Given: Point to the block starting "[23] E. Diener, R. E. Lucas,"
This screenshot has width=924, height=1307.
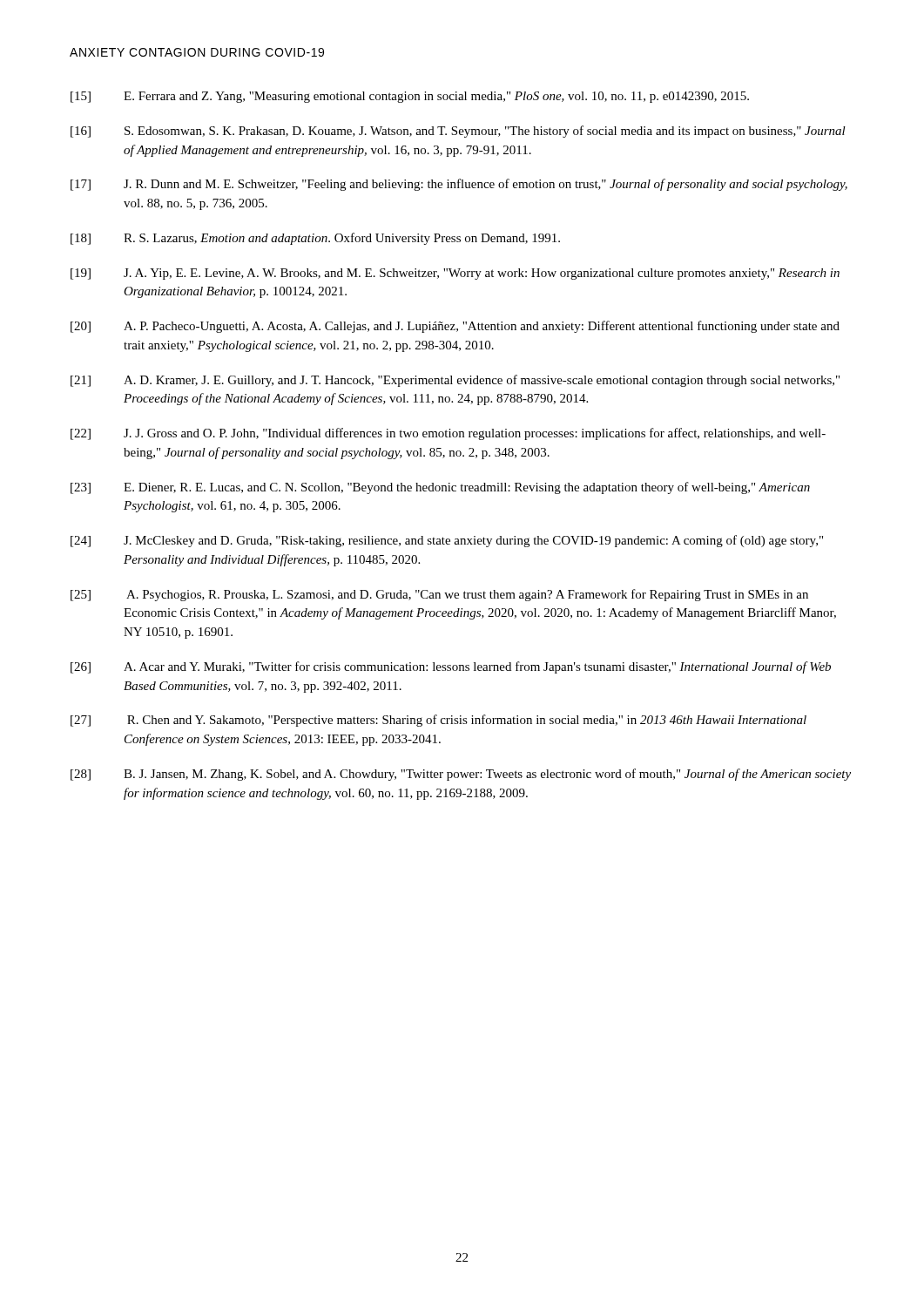Looking at the screenshot, I should (462, 497).
